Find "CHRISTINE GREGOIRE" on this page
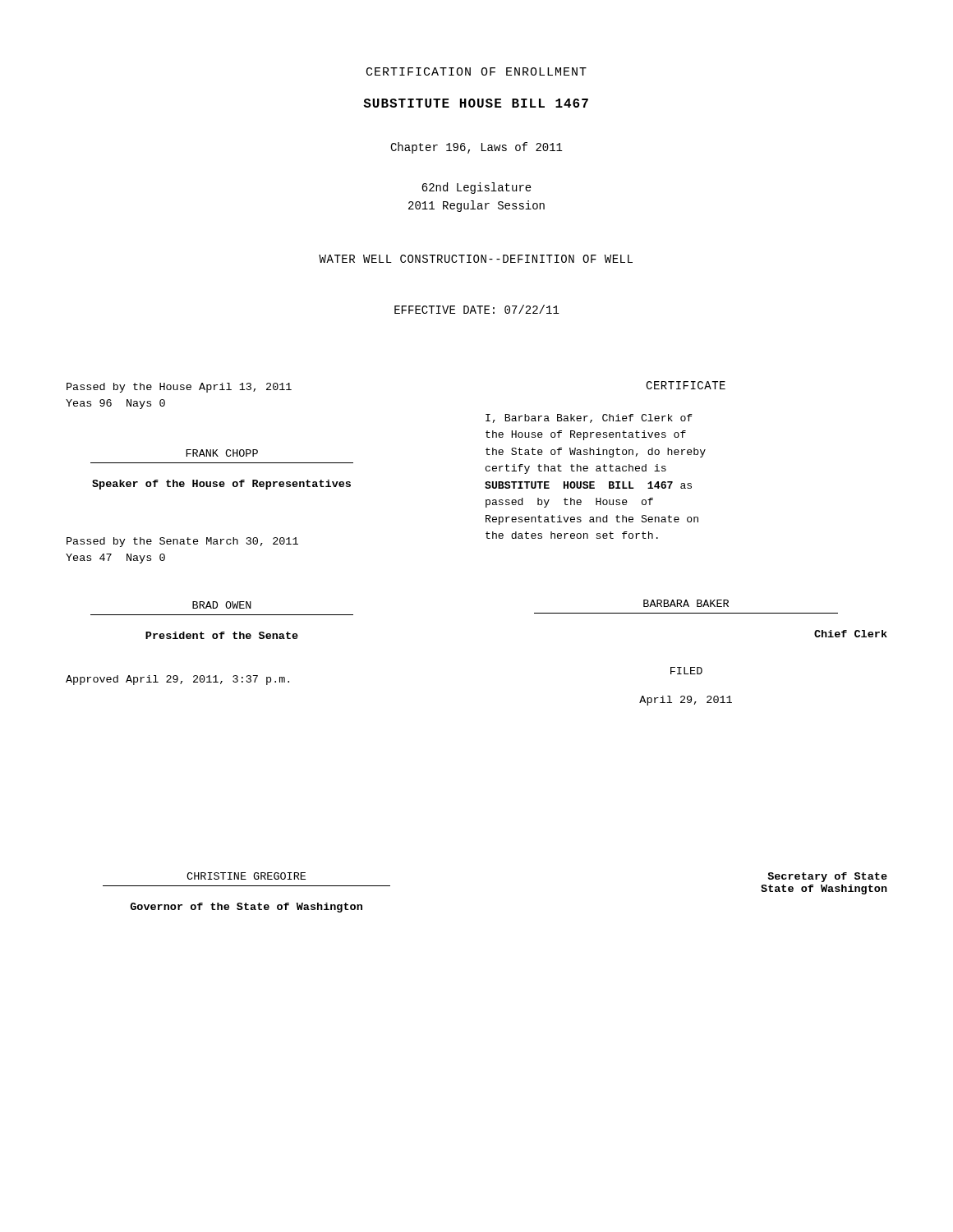The height and width of the screenshot is (1232, 953). (246, 878)
